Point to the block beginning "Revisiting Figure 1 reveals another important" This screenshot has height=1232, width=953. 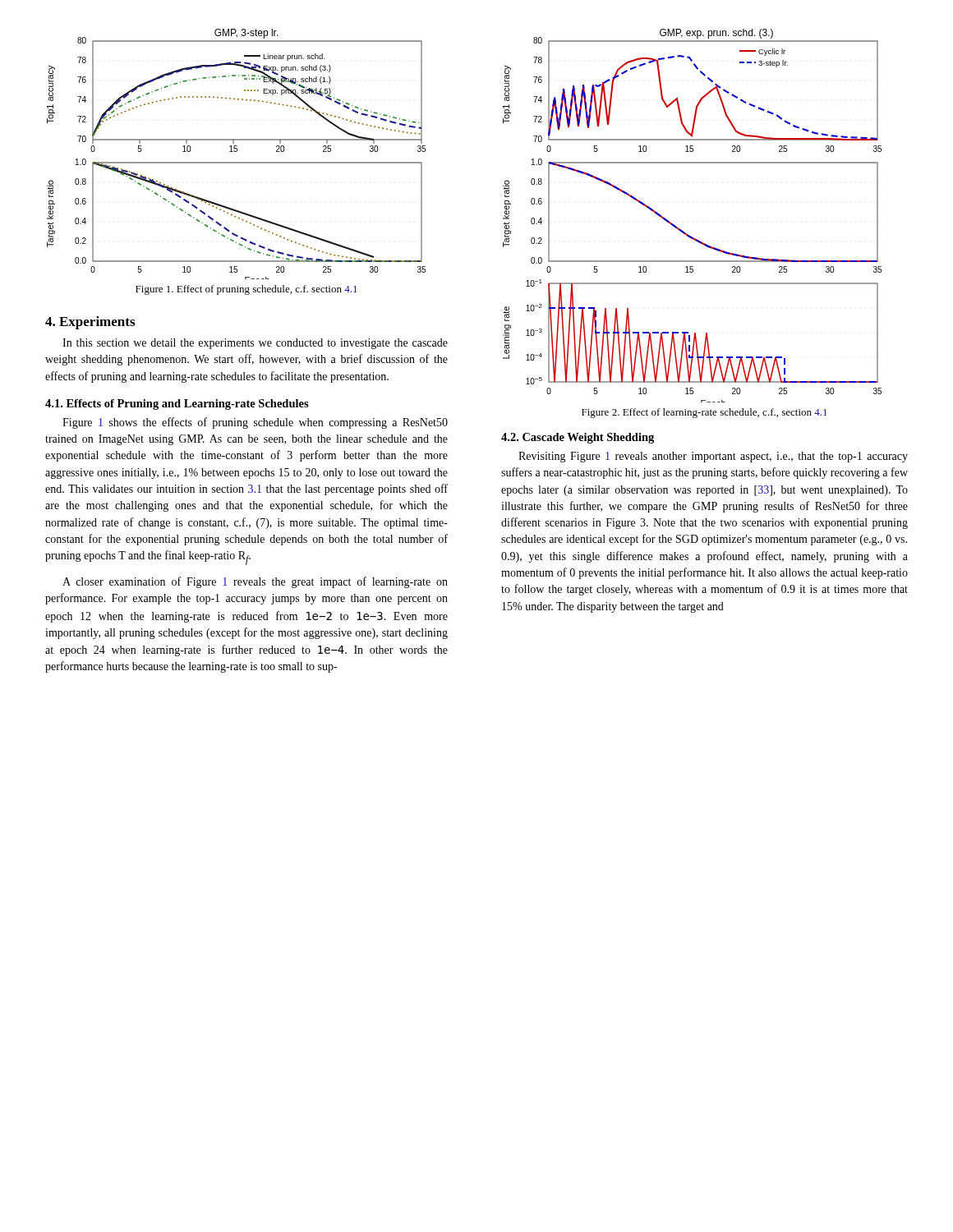pos(705,532)
